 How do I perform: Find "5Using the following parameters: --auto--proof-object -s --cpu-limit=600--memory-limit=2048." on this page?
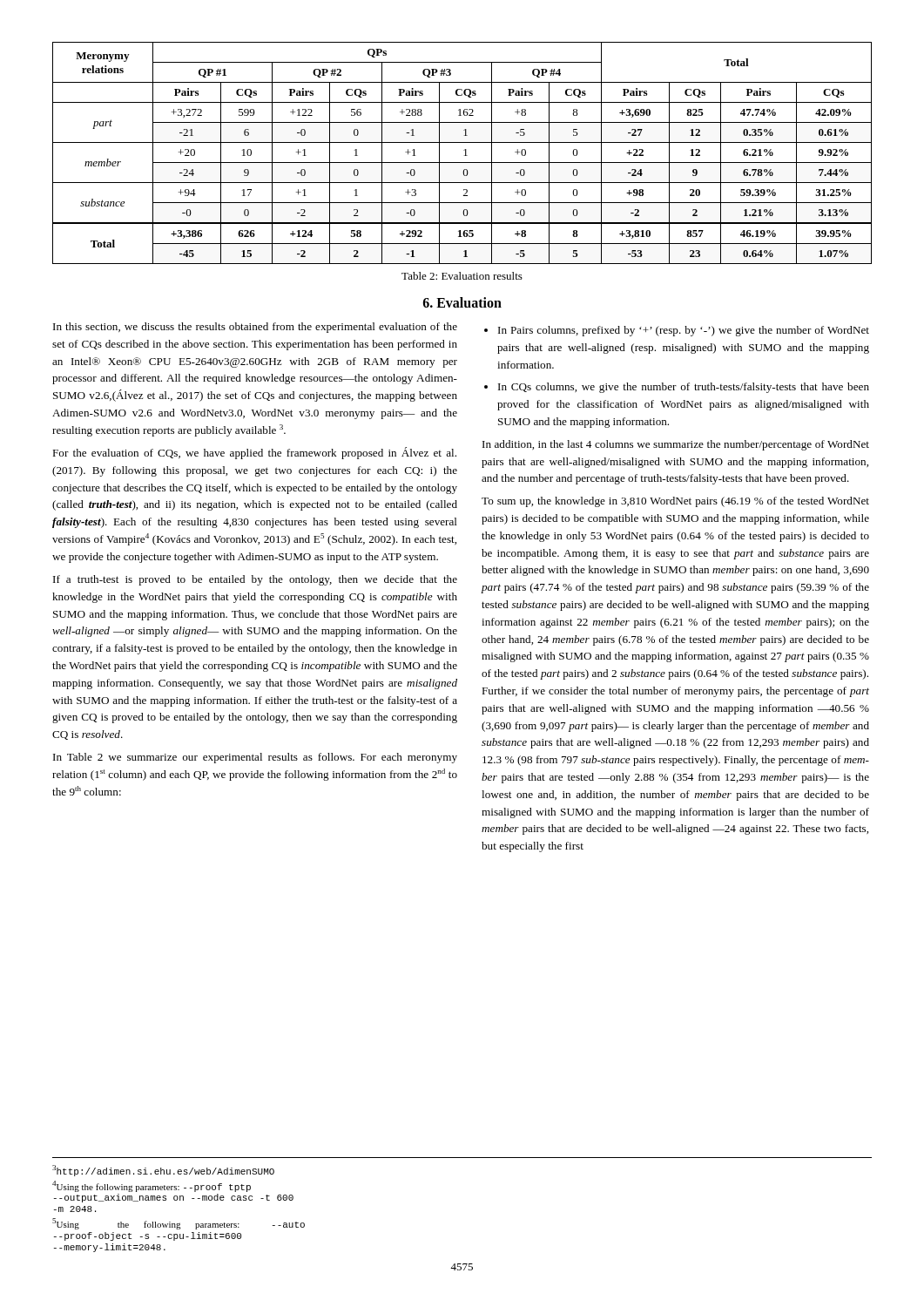point(179,1224)
